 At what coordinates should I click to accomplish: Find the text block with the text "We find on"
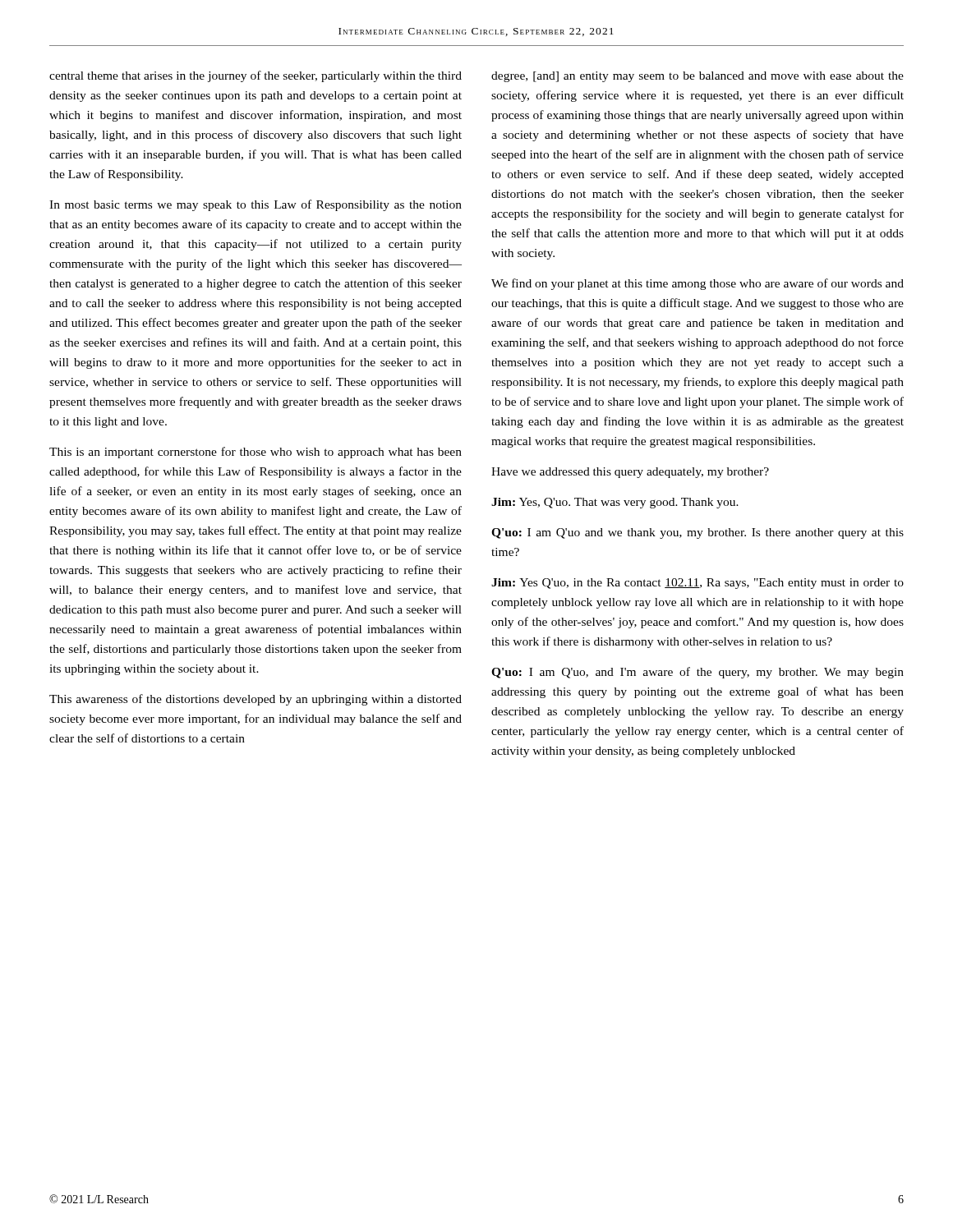pos(698,362)
